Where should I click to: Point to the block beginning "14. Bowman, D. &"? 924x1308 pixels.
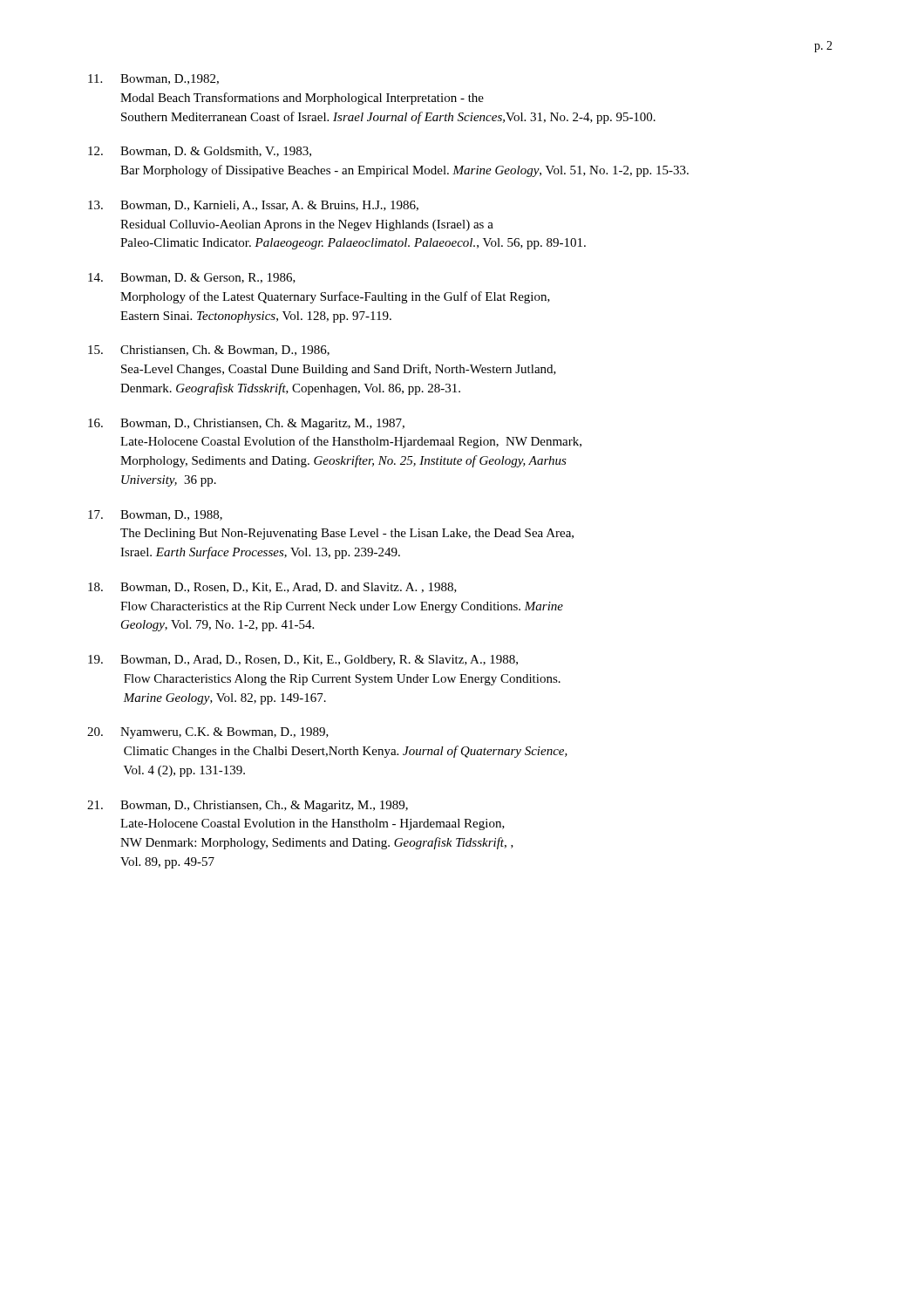click(462, 297)
